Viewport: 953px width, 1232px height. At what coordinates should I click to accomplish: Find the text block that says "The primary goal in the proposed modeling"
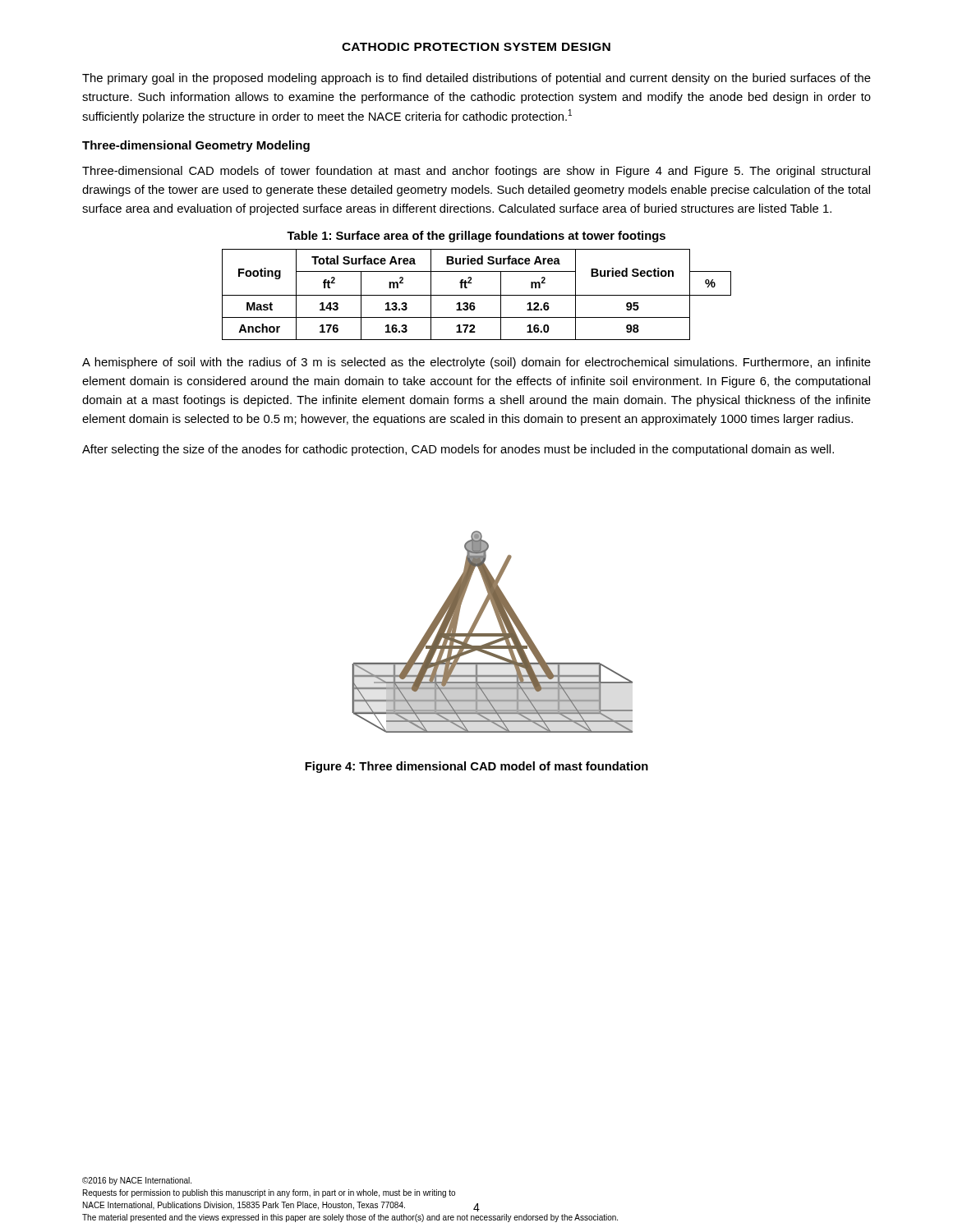[476, 97]
